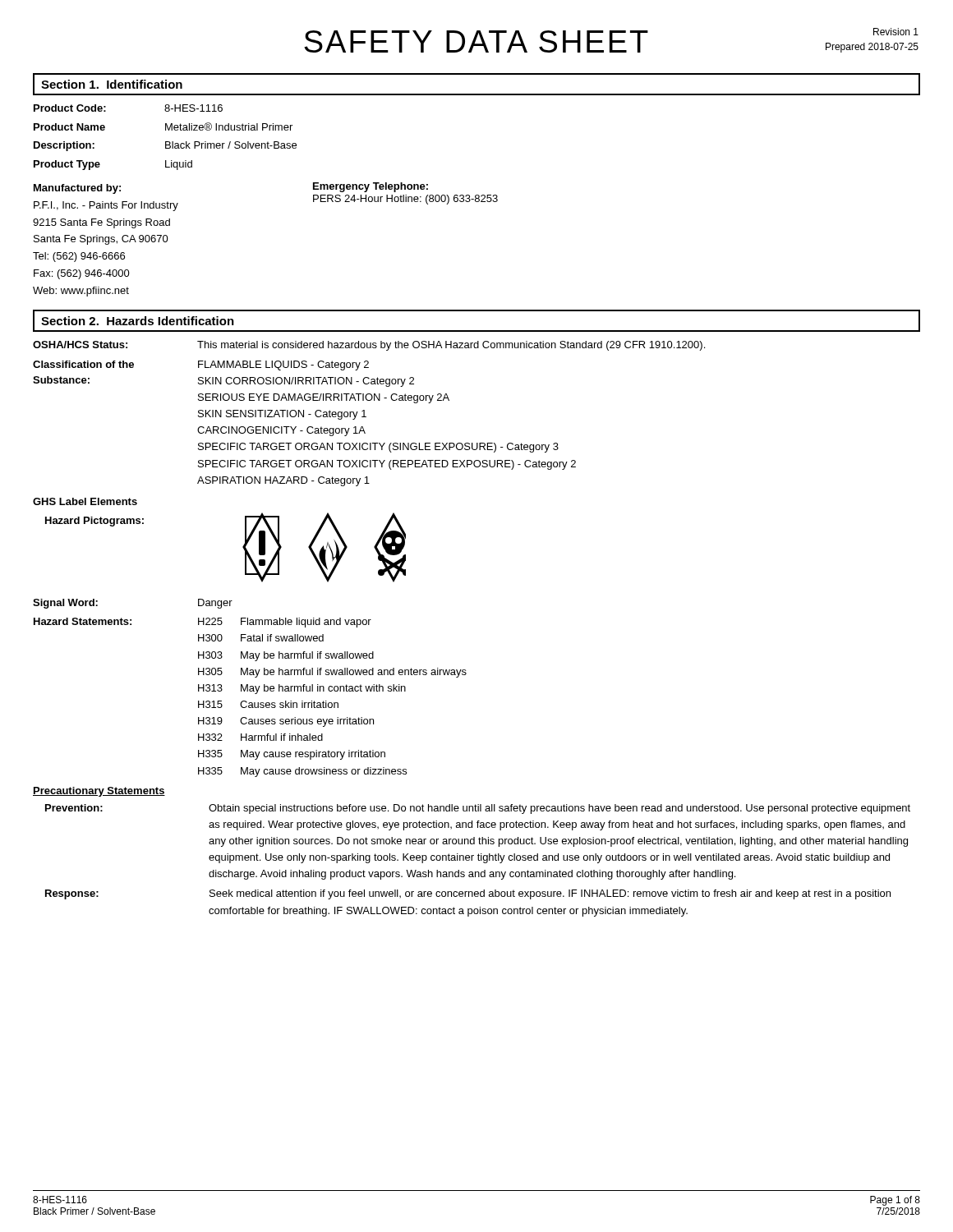
Task: Click on the text block that reads "Emergency Telephone: PERS 24-Hour"
Action: (x=371, y=187)
